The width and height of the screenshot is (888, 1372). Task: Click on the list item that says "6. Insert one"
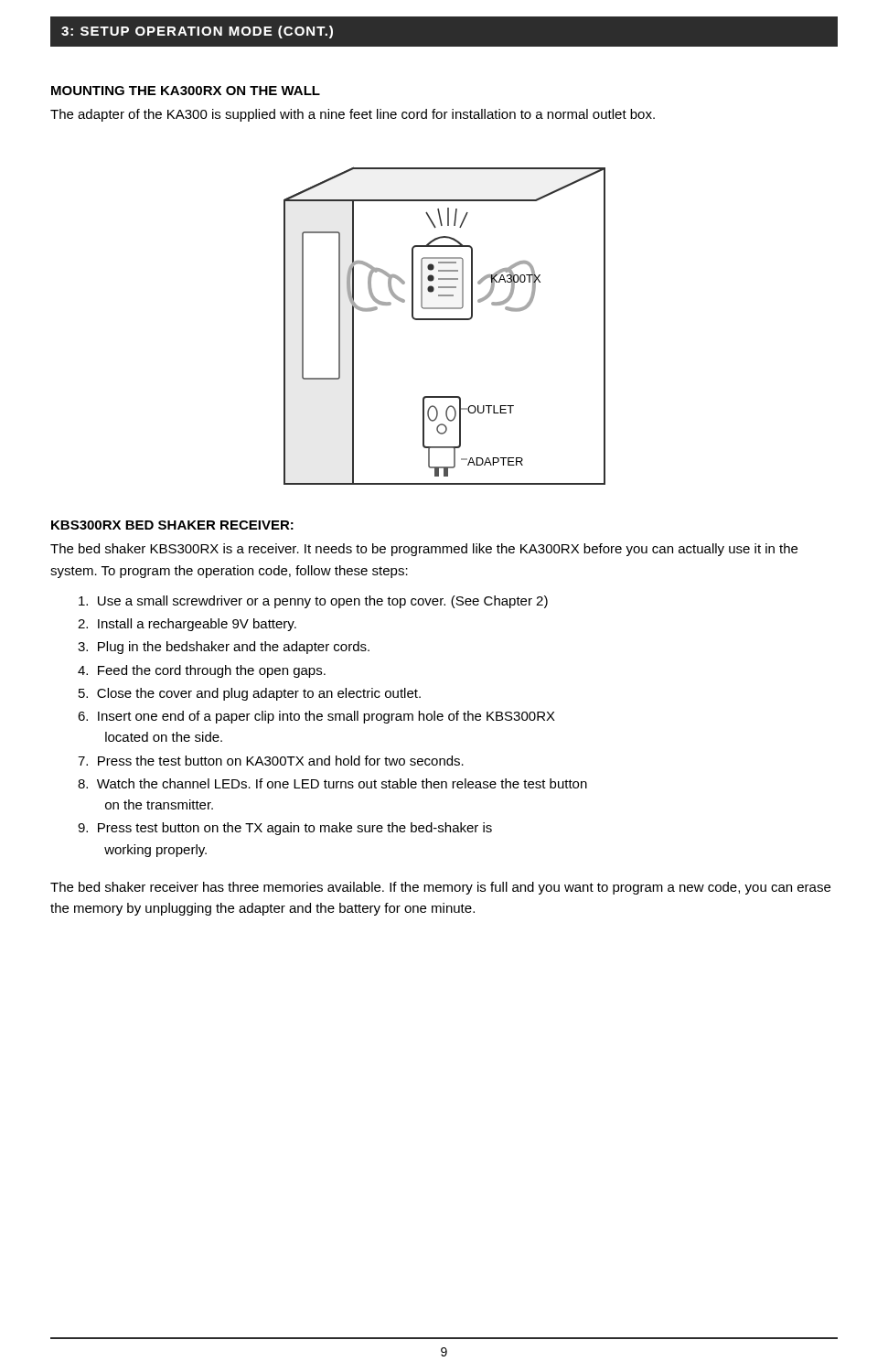pos(316,726)
